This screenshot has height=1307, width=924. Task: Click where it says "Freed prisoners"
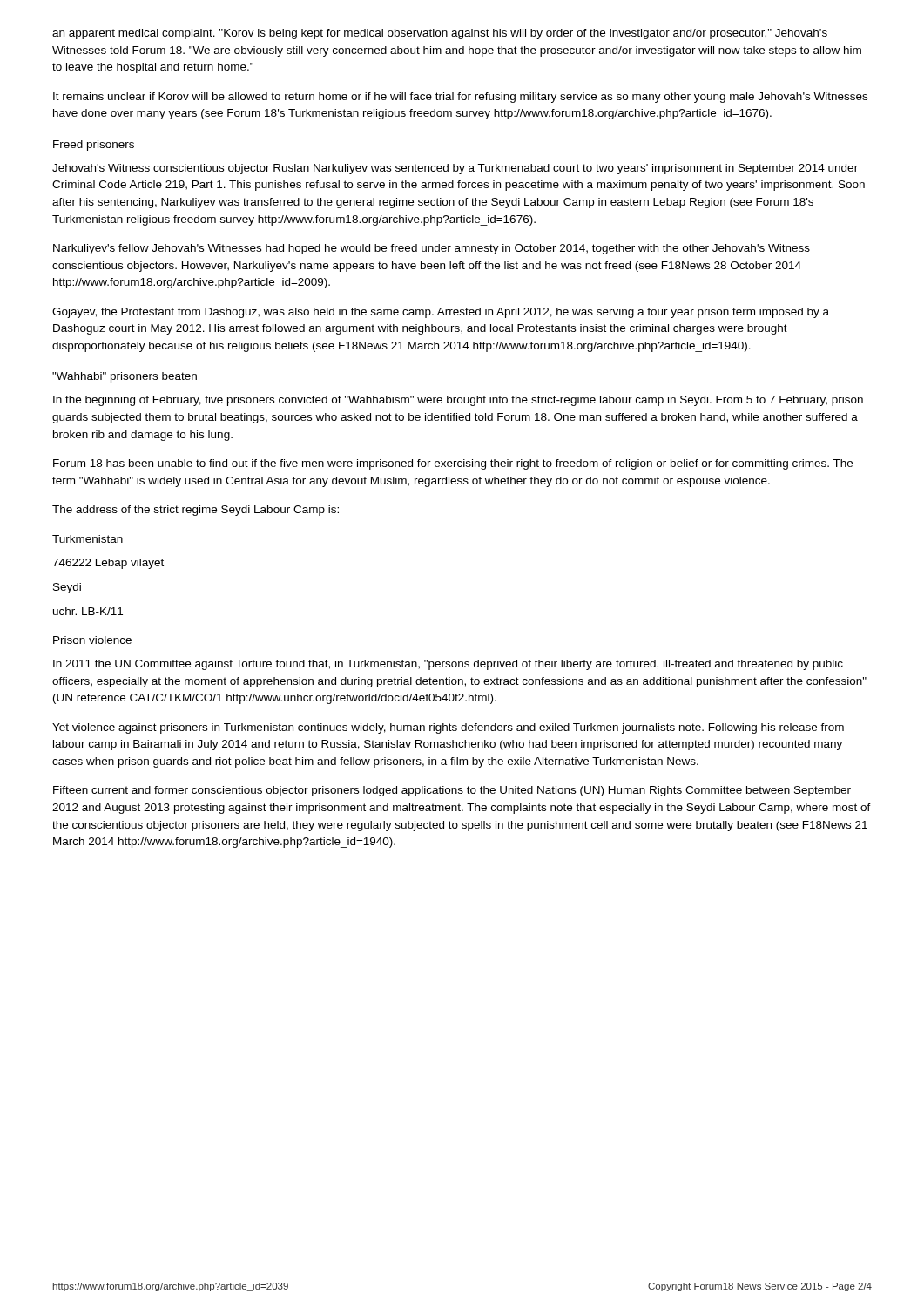tap(93, 144)
